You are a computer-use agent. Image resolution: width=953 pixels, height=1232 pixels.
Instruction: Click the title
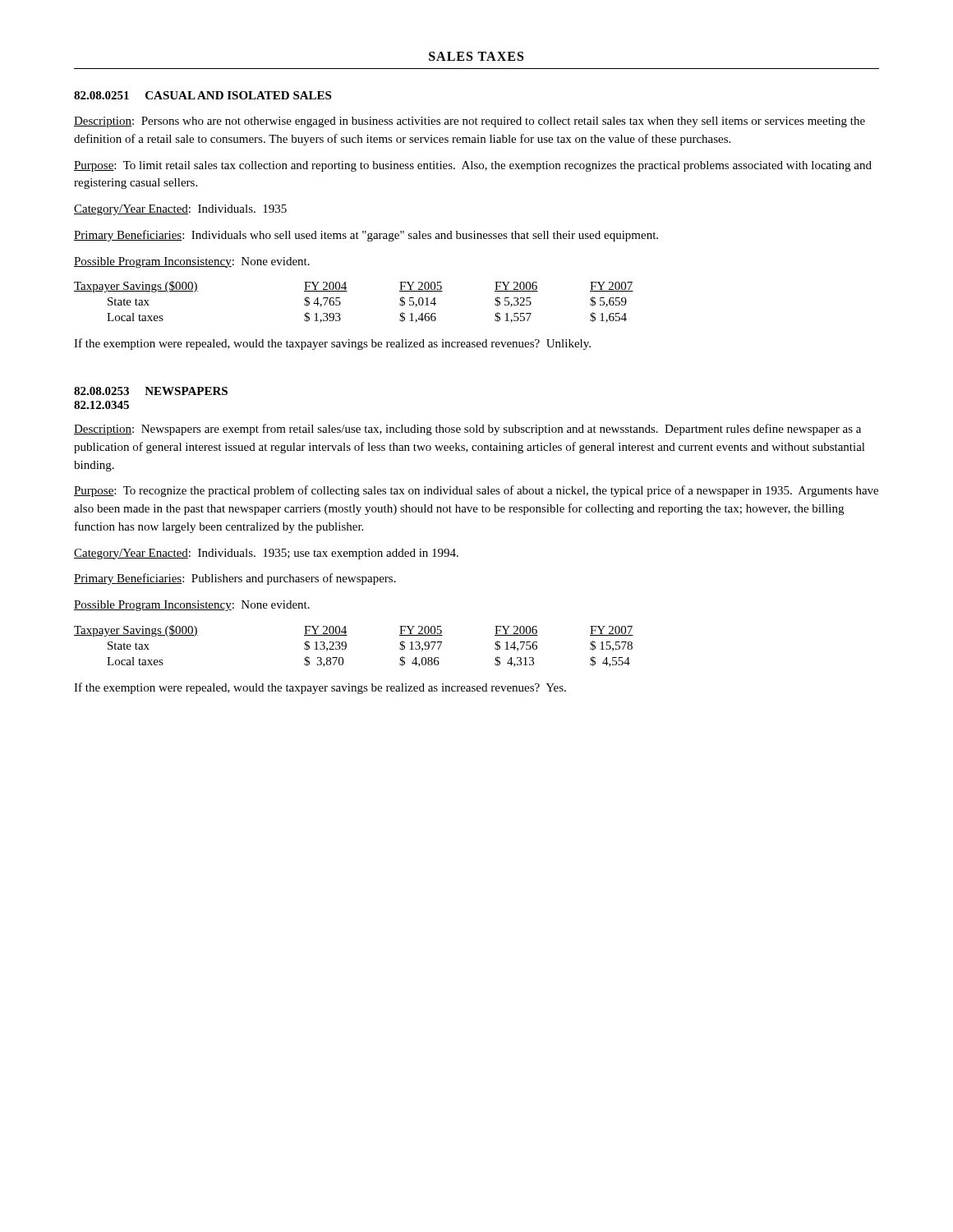point(476,56)
